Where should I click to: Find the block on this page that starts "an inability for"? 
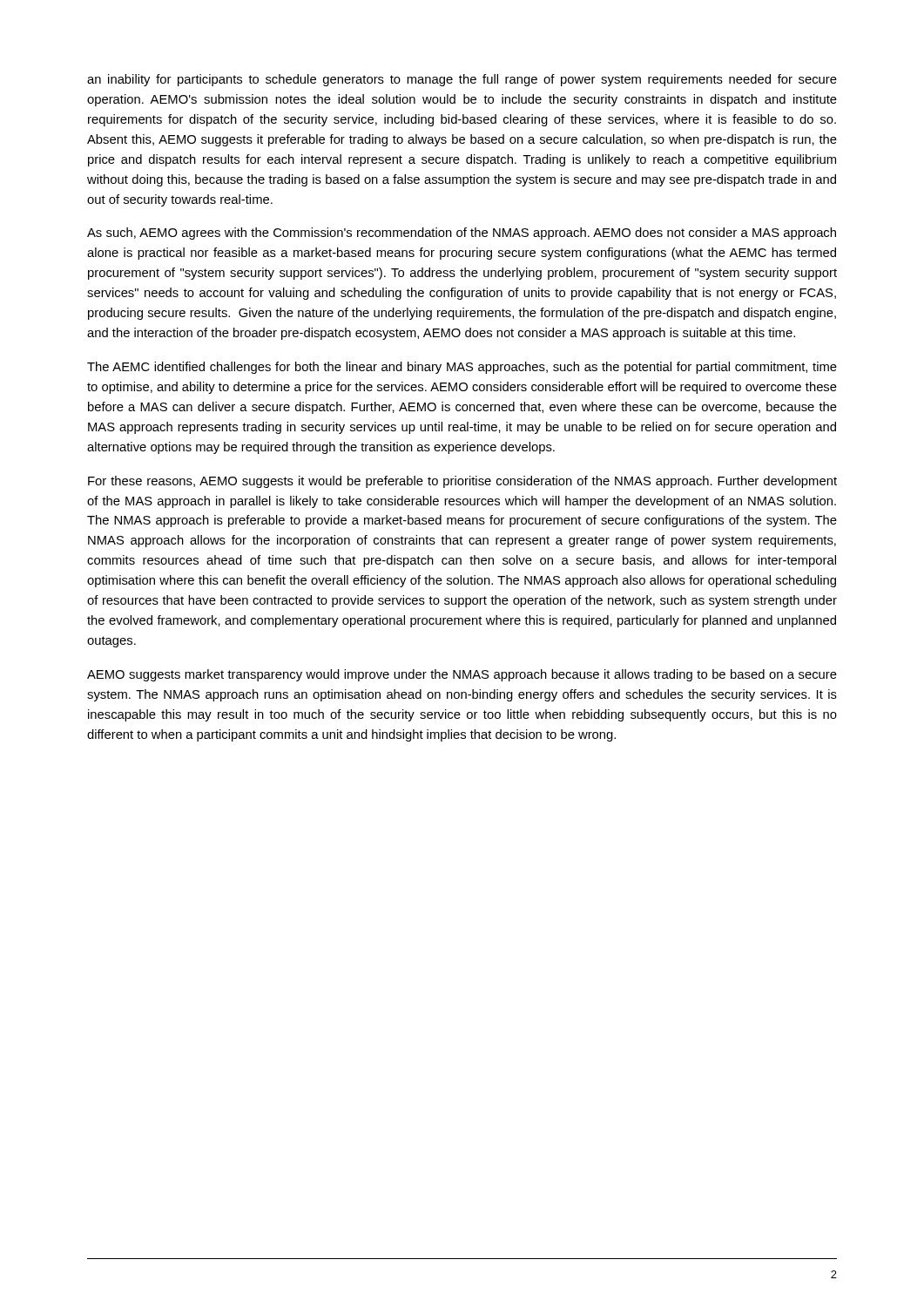click(462, 139)
